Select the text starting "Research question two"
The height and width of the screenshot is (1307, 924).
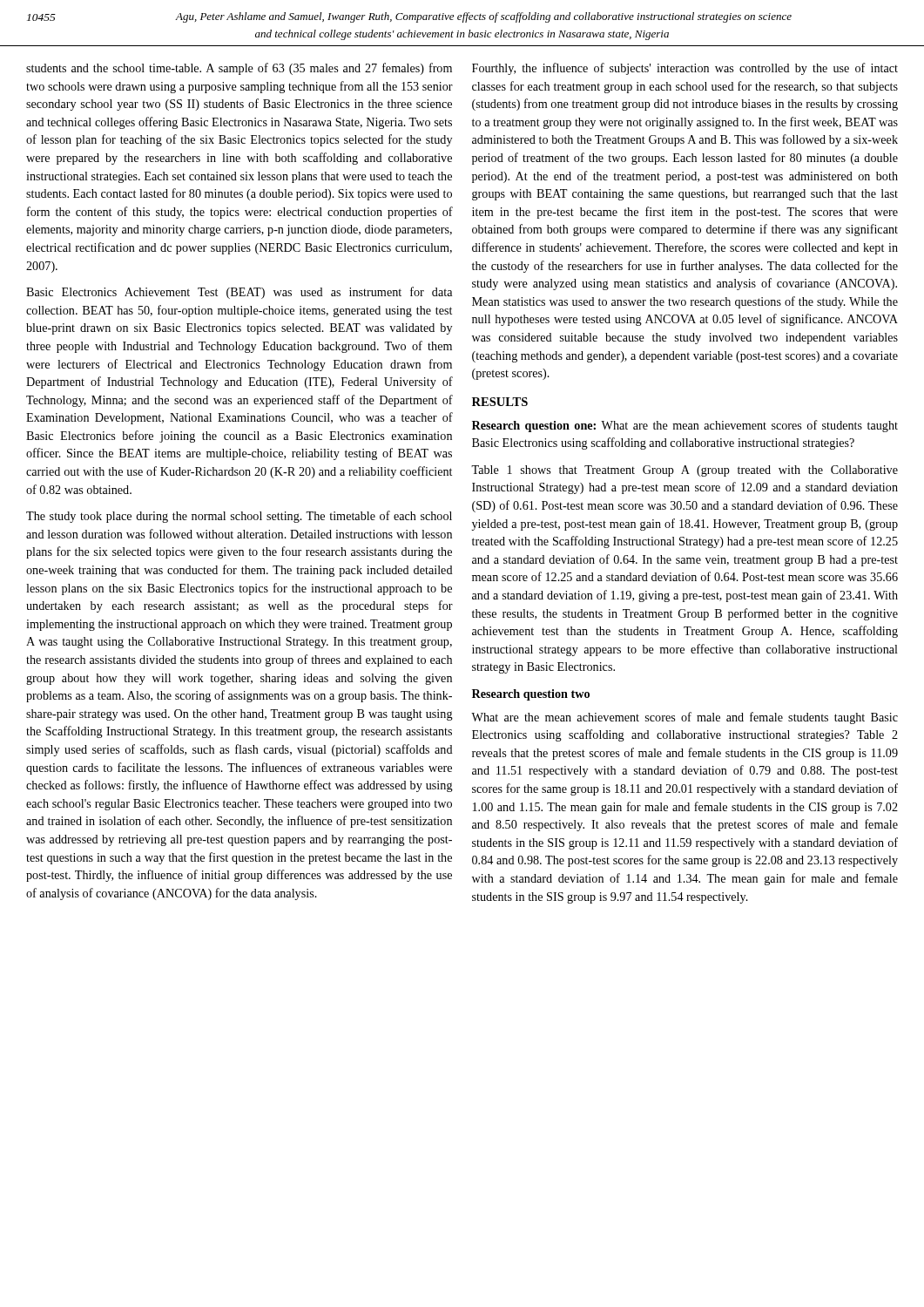[531, 694]
